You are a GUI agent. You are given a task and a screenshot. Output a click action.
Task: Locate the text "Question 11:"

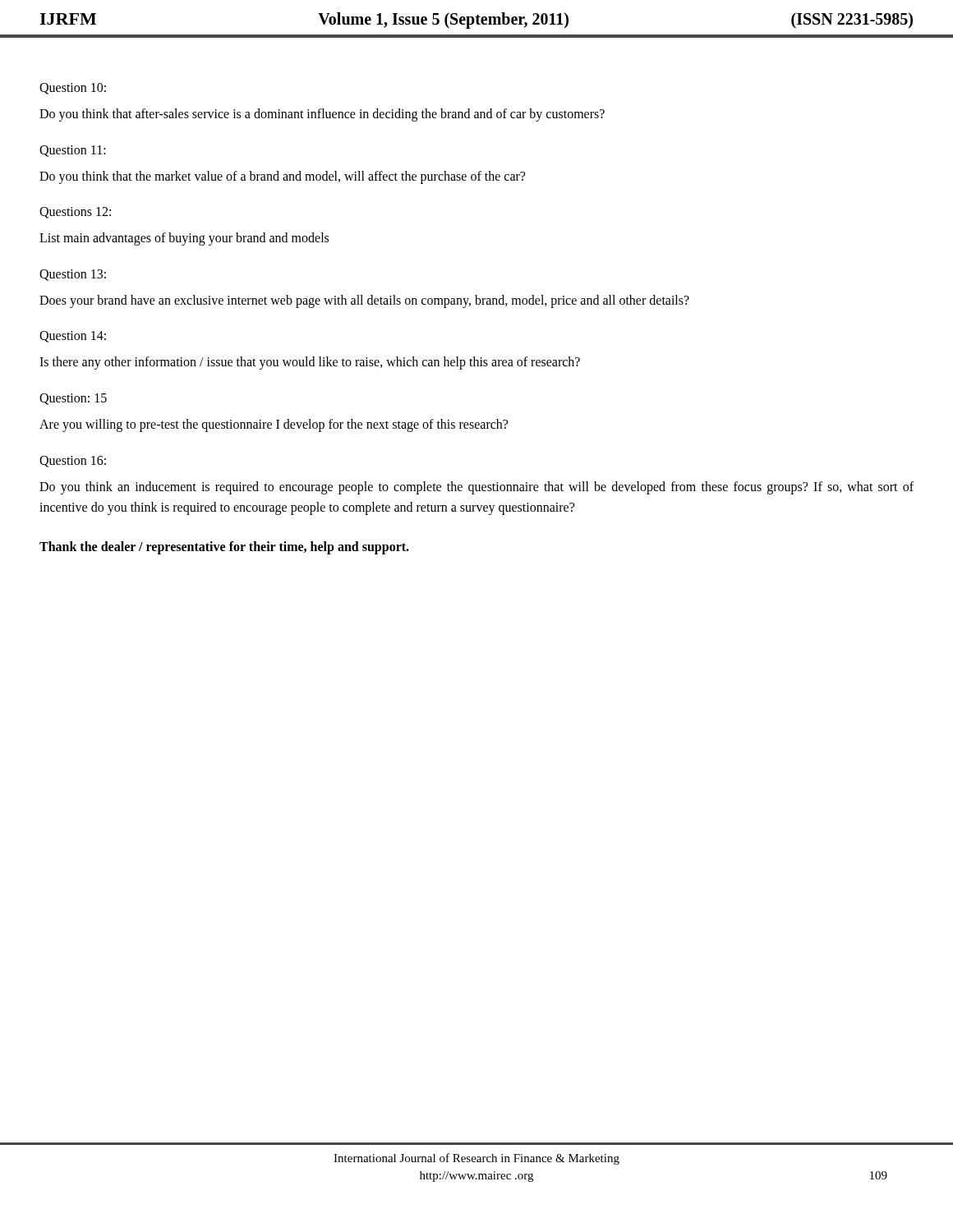click(x=73, y=150)
